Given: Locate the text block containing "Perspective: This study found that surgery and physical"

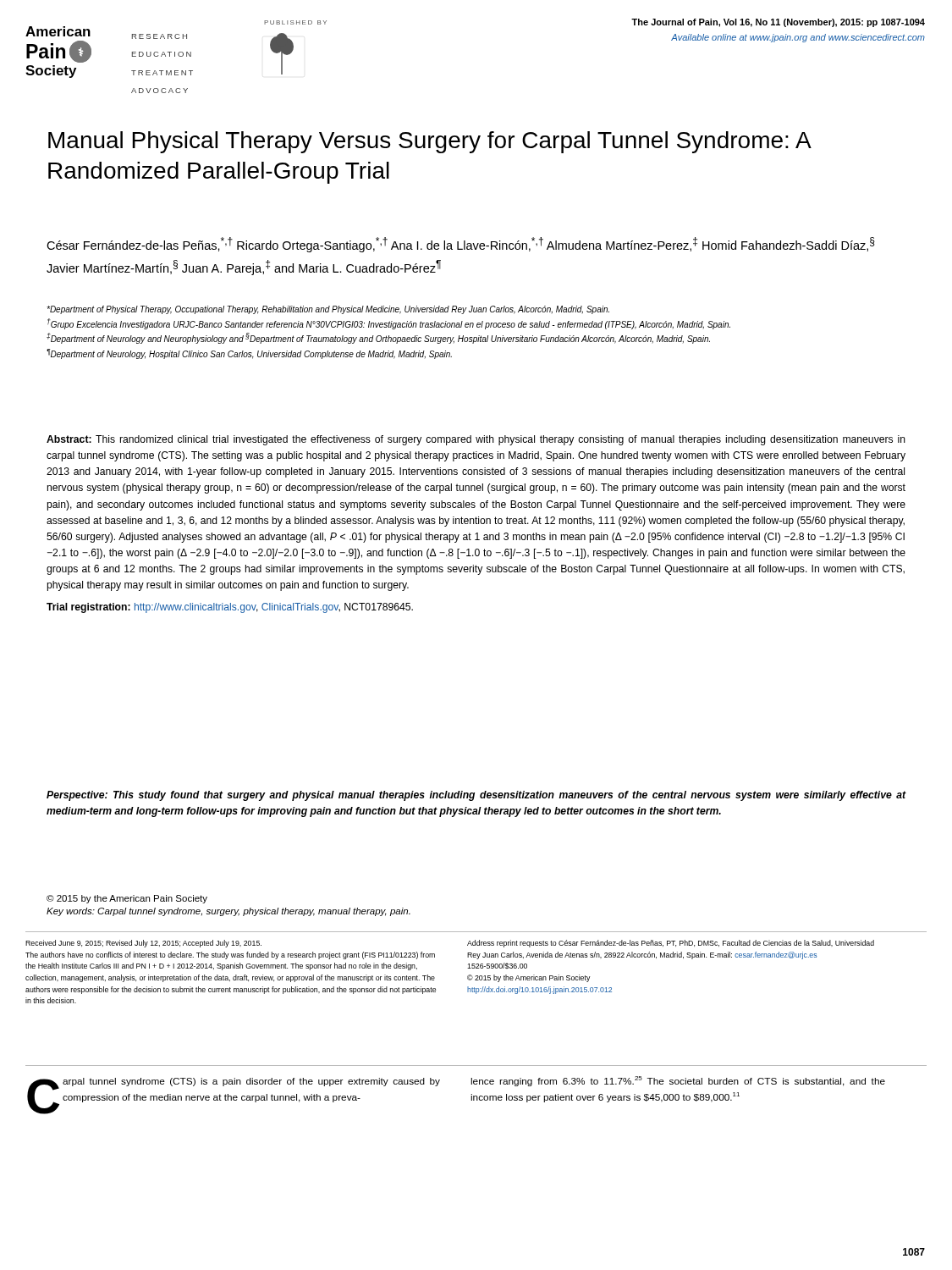Looking at the screenshot, I should (476, 803).
